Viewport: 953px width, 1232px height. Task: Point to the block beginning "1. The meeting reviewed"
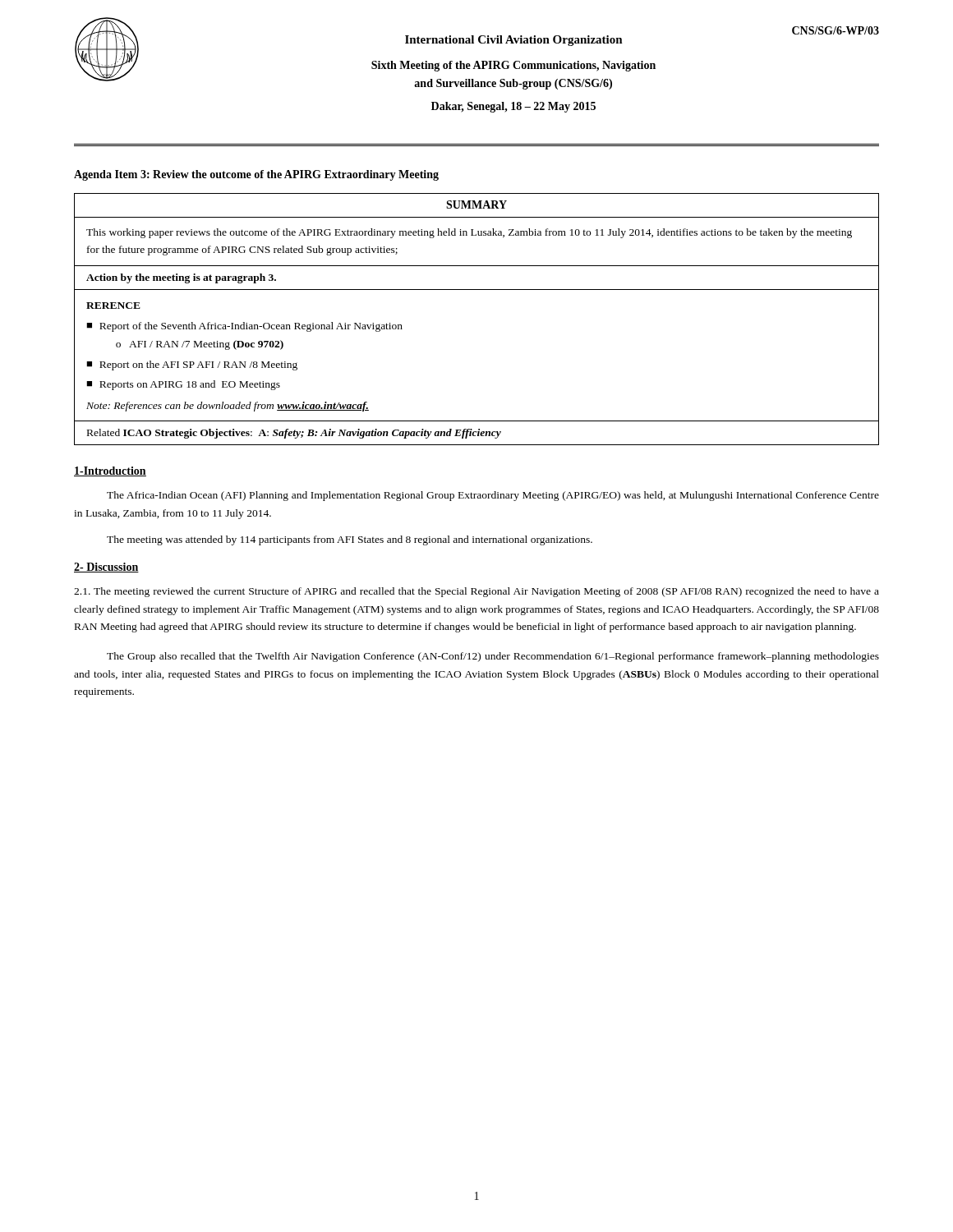click(476, 609)
